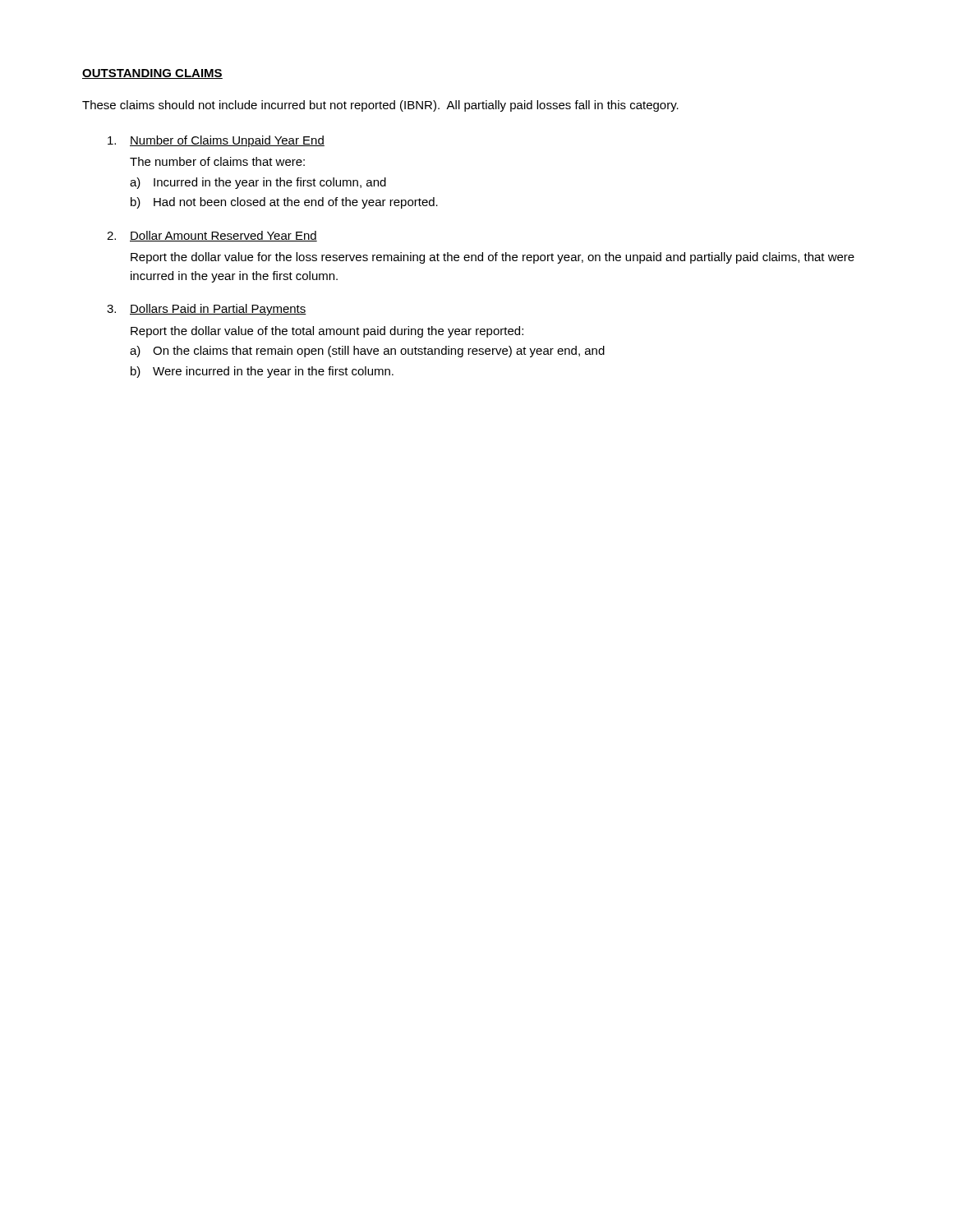953x1232 pixels.
Task: Navigate to the element starting "2. Dollar Amount"
Action: 489,256
